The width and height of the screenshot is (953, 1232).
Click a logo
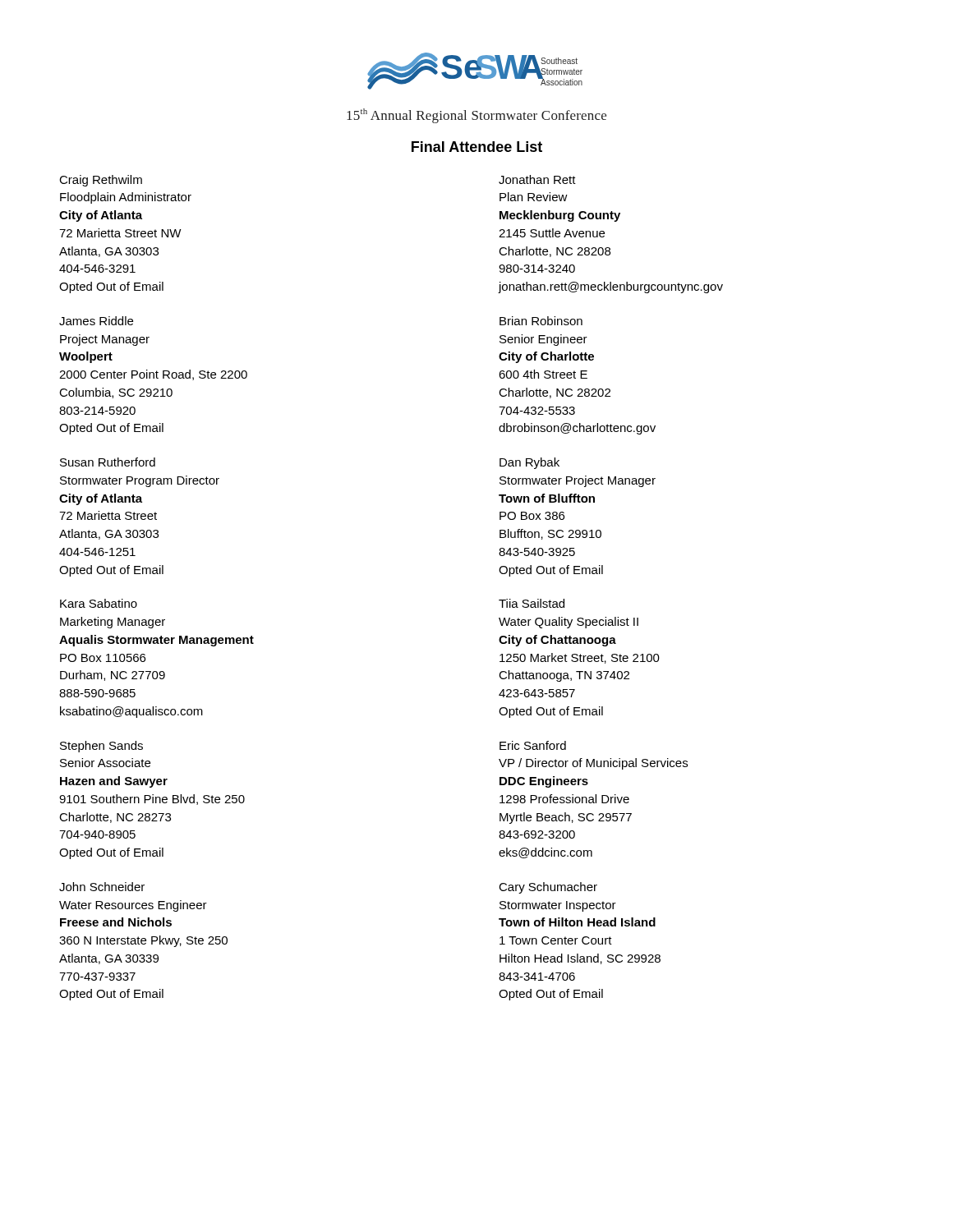click(476, 65)
